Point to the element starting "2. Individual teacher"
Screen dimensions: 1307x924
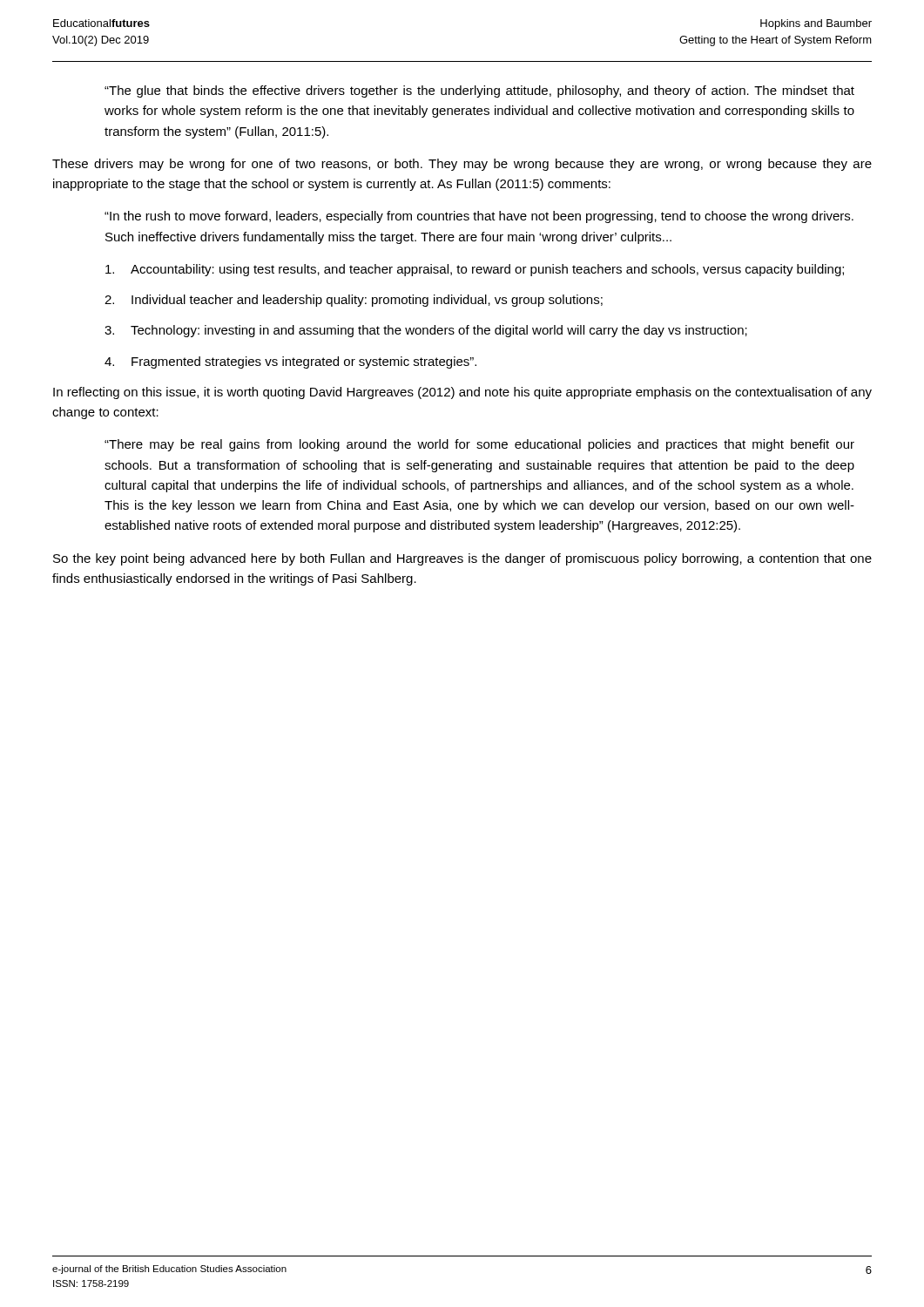tap(475, 299)
